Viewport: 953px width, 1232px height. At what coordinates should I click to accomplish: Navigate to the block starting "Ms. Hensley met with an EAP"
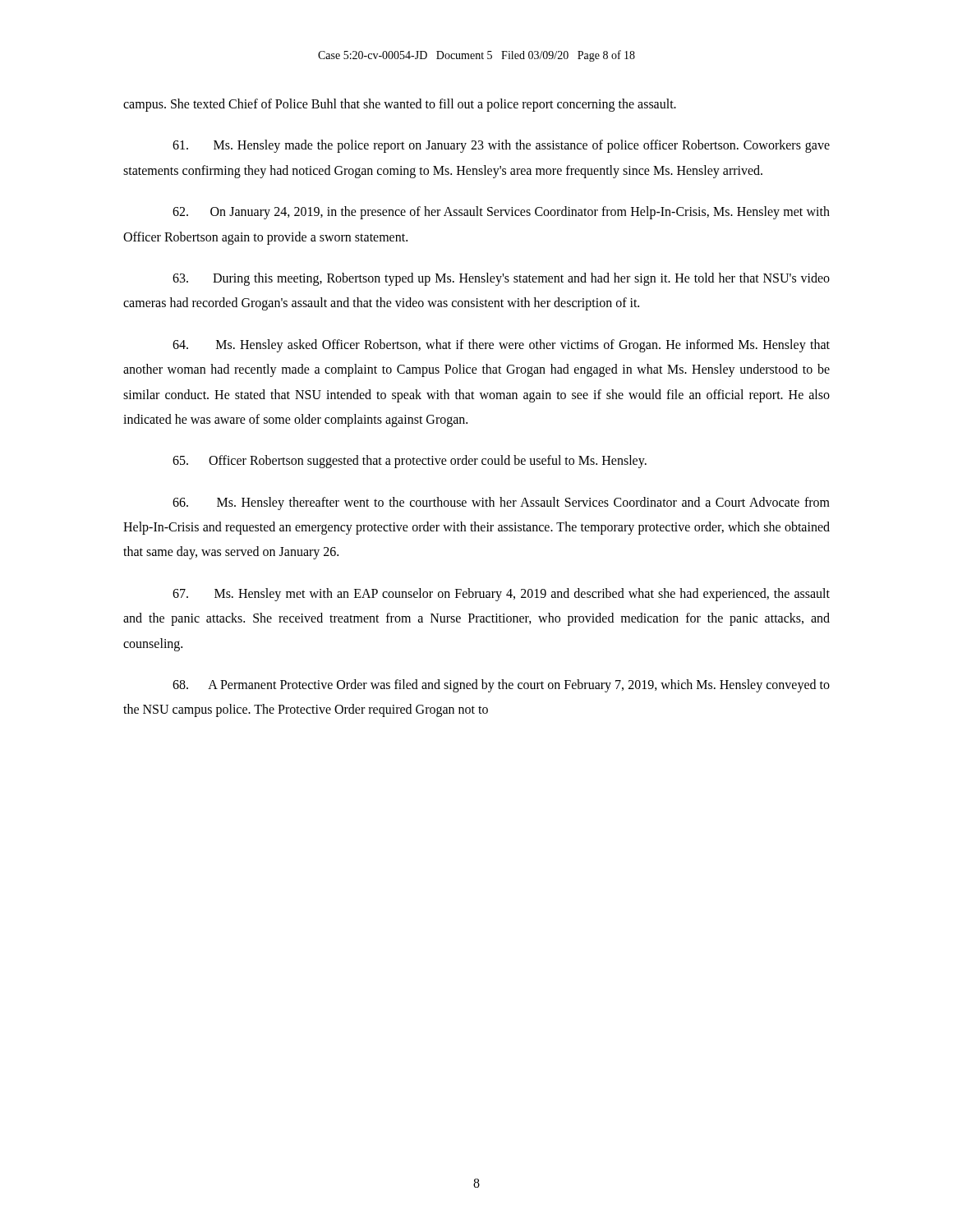(x=476, y=619)
